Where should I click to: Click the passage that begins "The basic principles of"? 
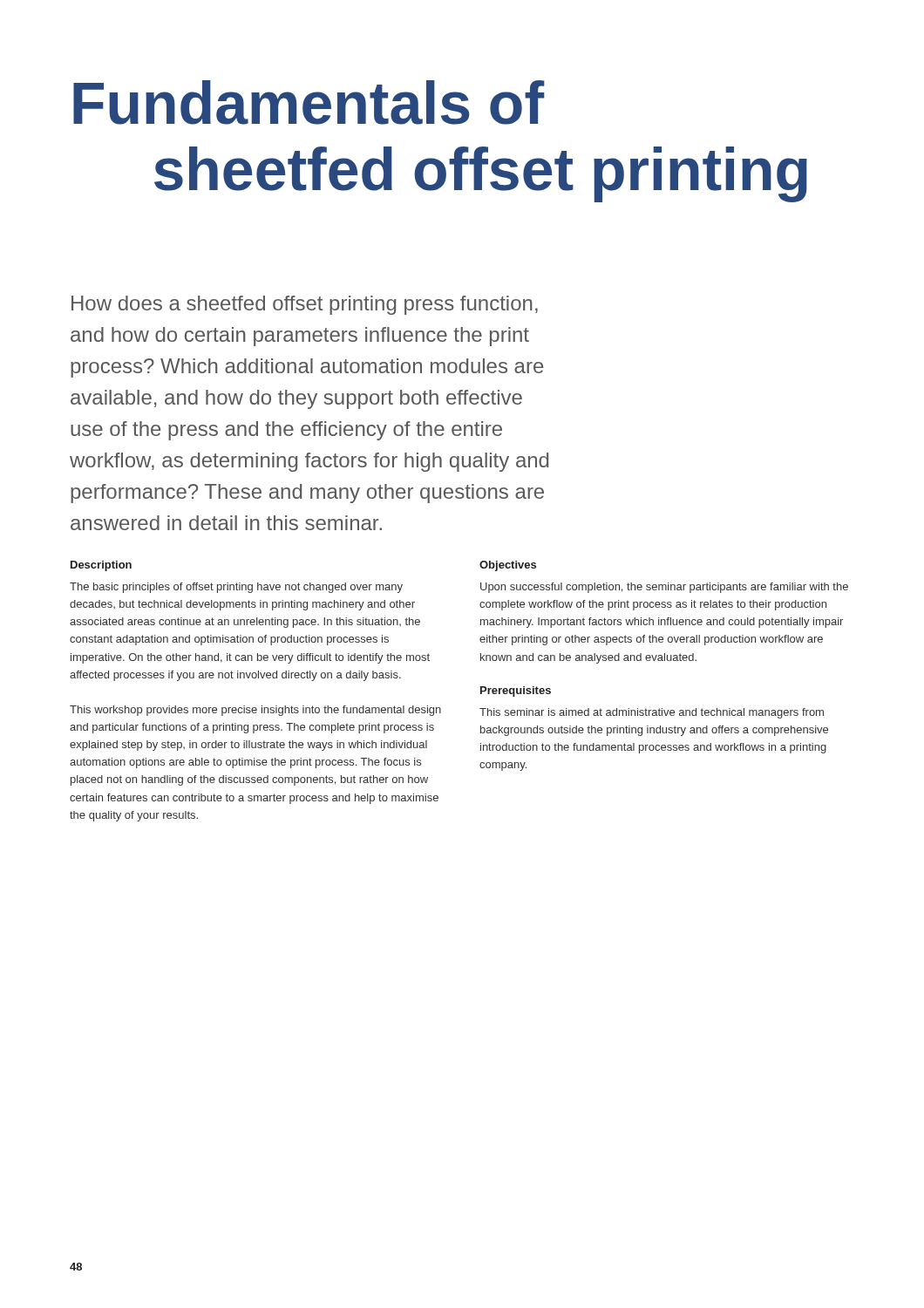pyautogui.click(x=257, y=631)
